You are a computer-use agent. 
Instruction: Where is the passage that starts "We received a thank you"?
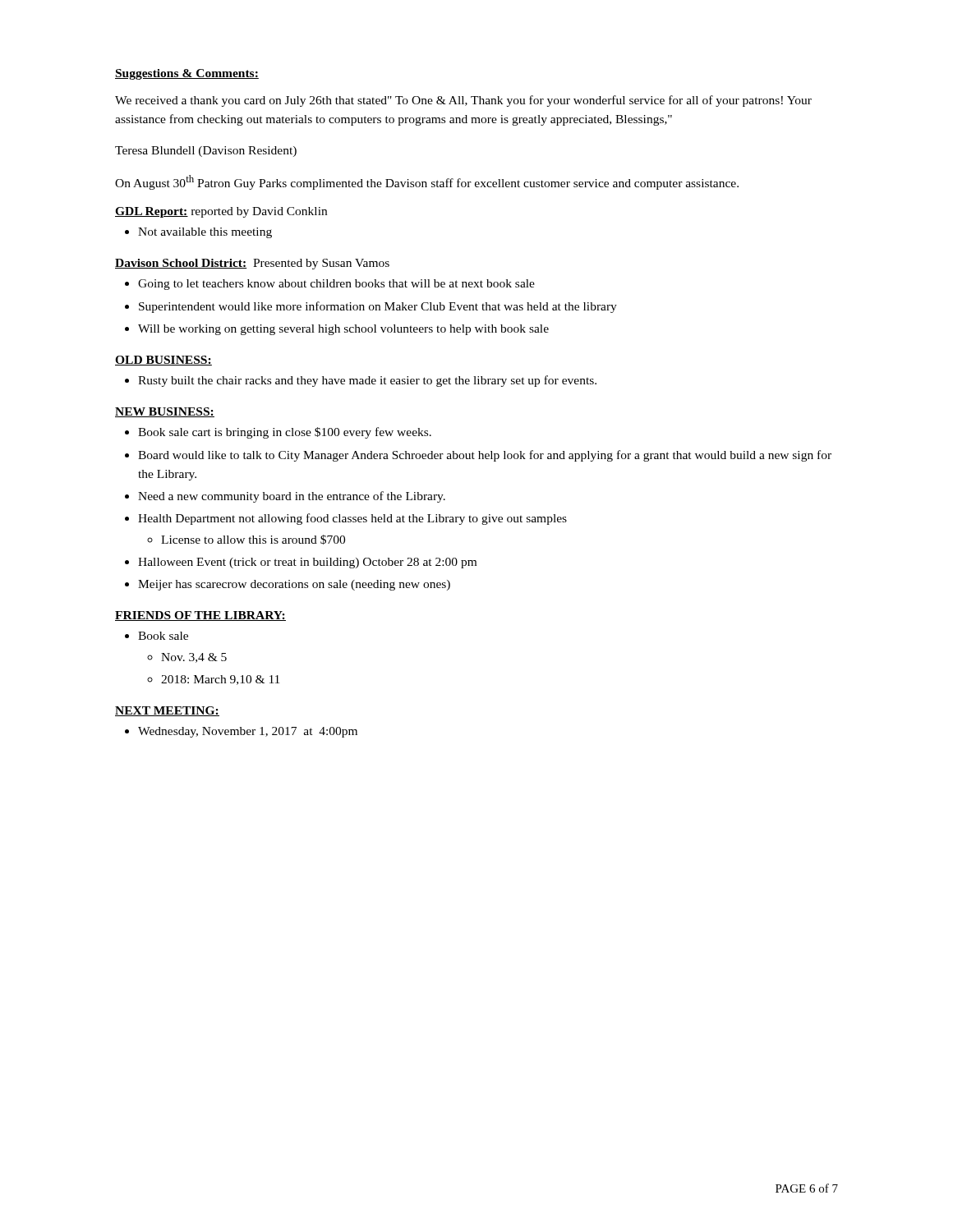pos(463,109)
